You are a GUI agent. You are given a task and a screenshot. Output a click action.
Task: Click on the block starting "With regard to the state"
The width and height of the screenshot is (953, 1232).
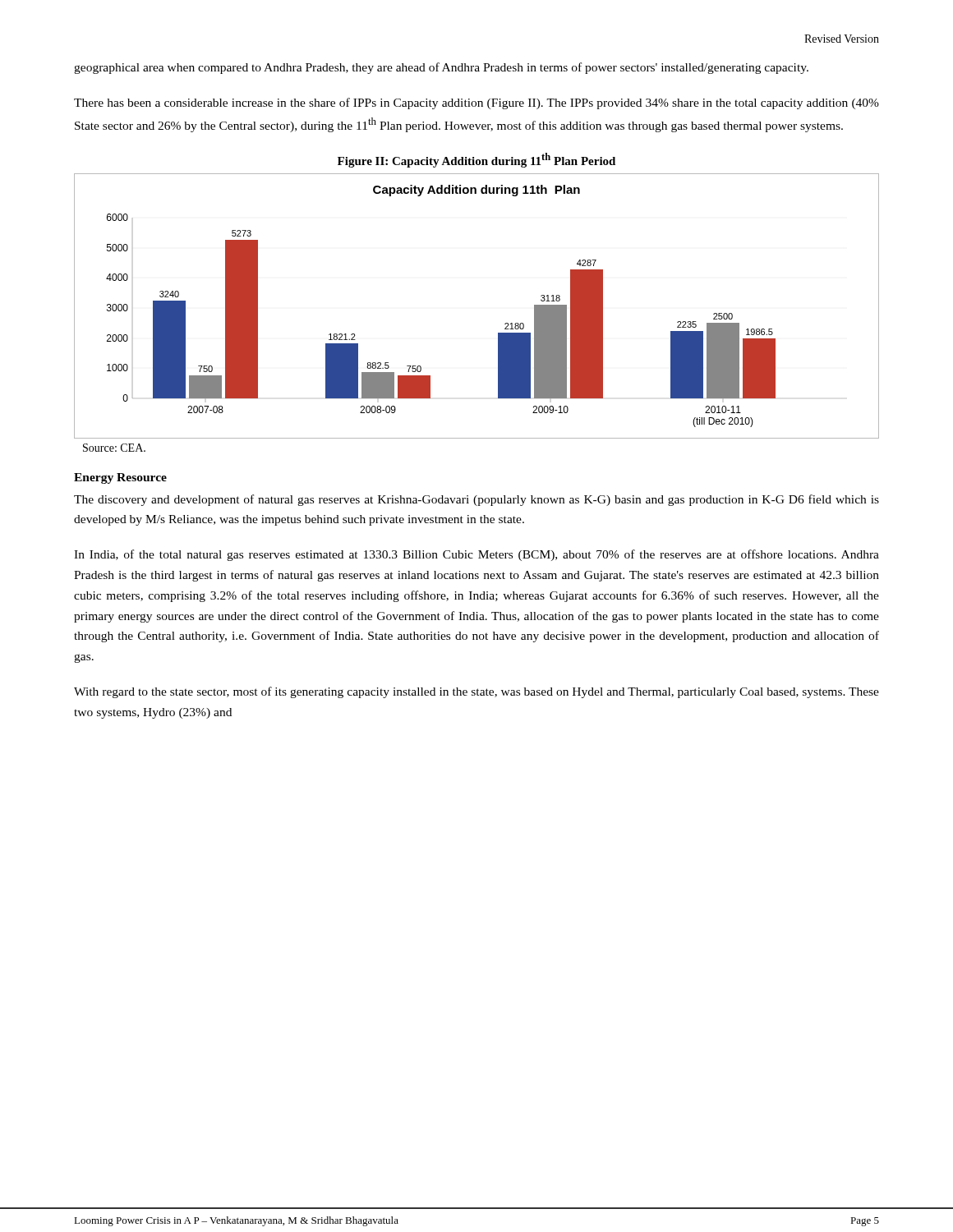click(476, 701)
